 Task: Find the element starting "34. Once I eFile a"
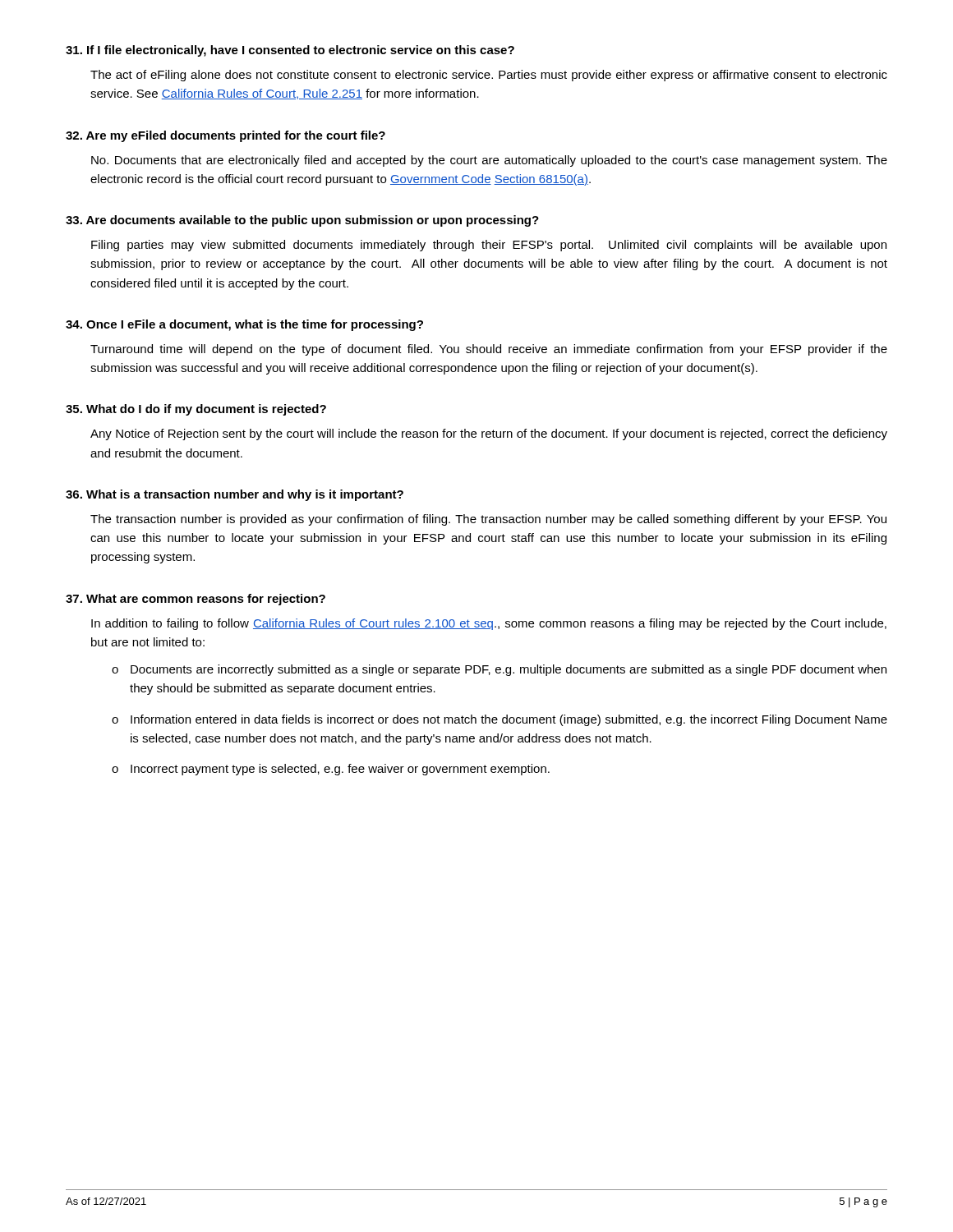[245, 324]
